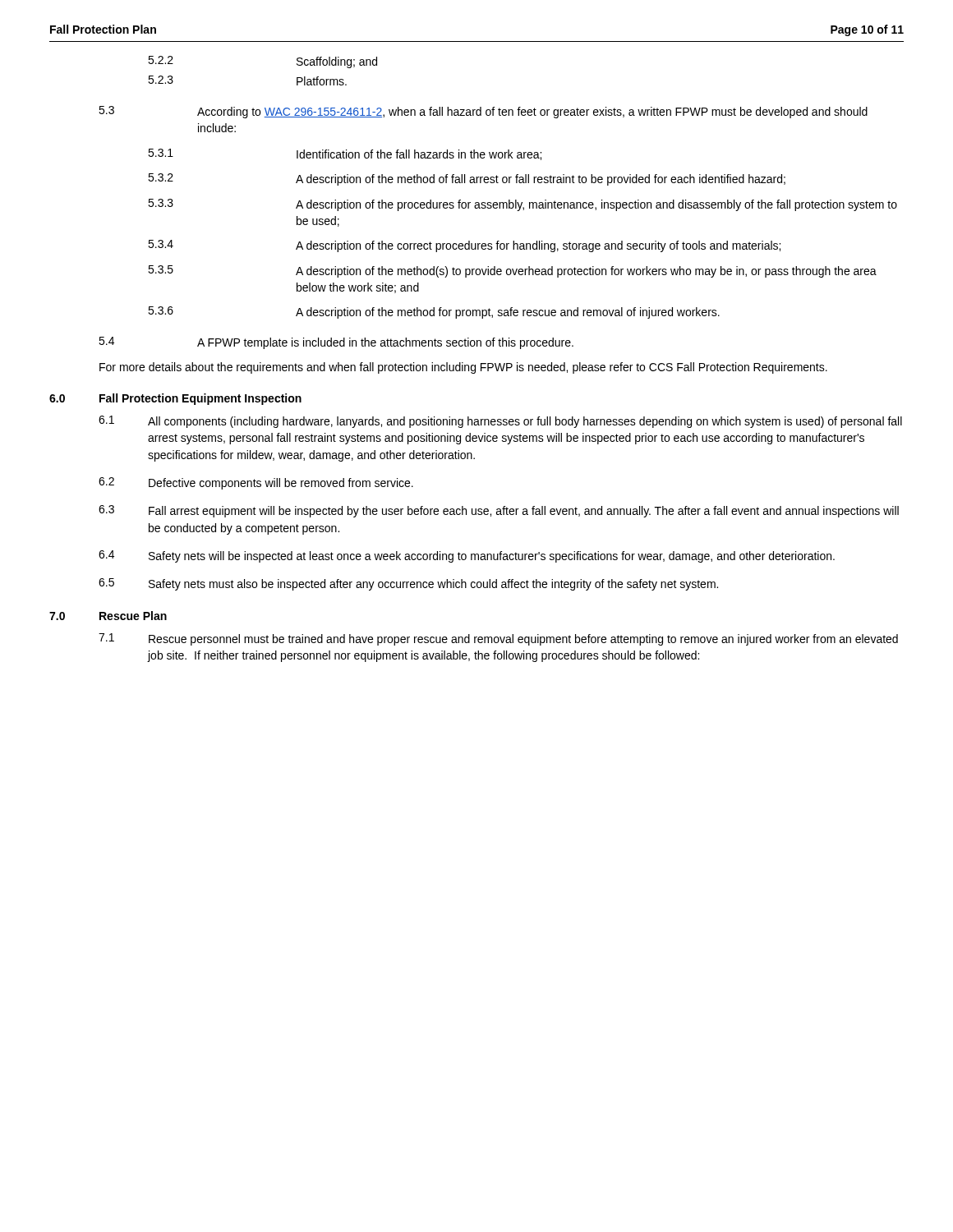The width and height of the screenshot is (953, 1232).
Task: Navigate to the region starting "5.3.2 A description of the"
Action: [418, 180]
